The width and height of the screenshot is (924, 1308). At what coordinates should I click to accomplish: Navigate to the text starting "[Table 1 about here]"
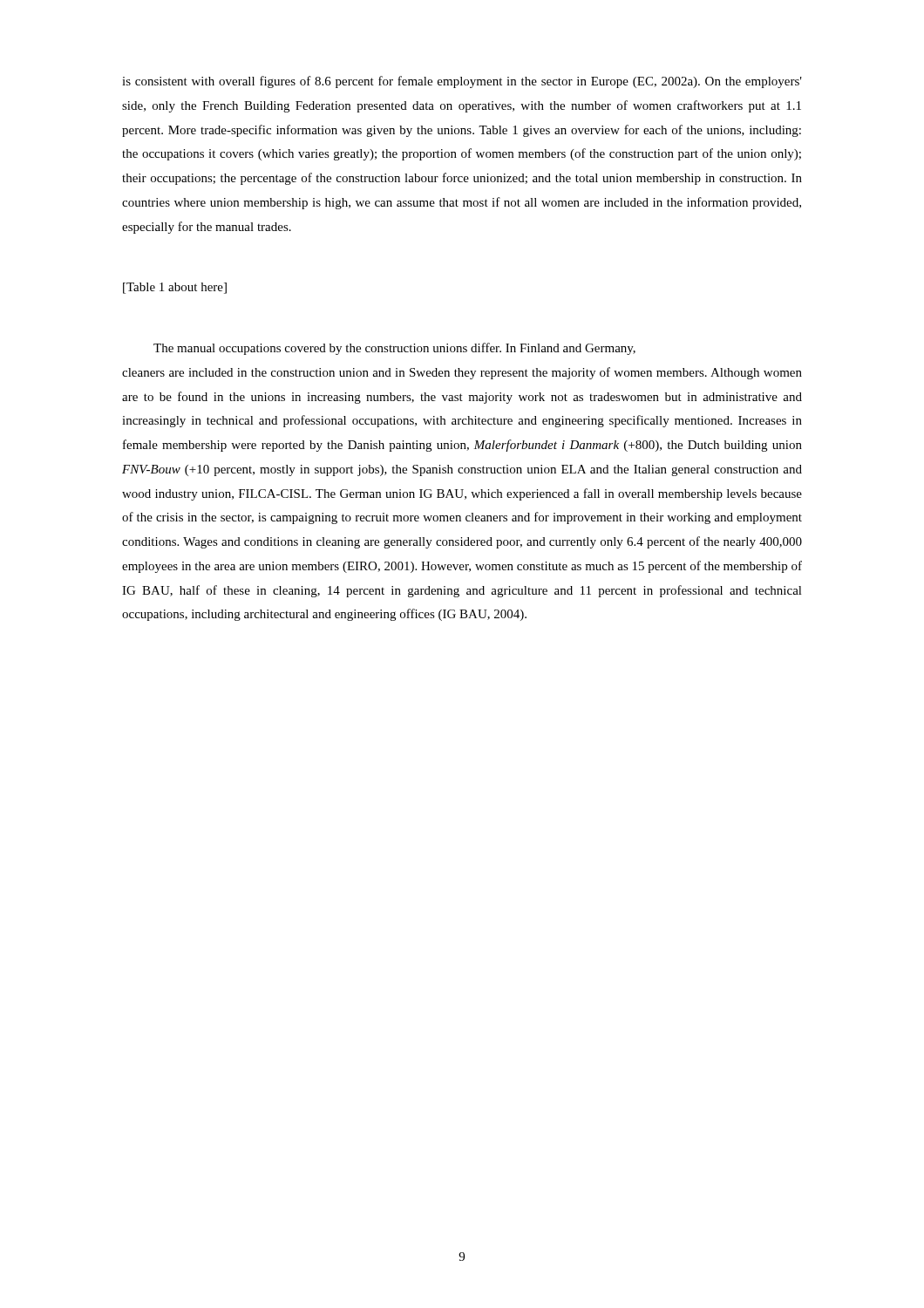coord(175,287)
